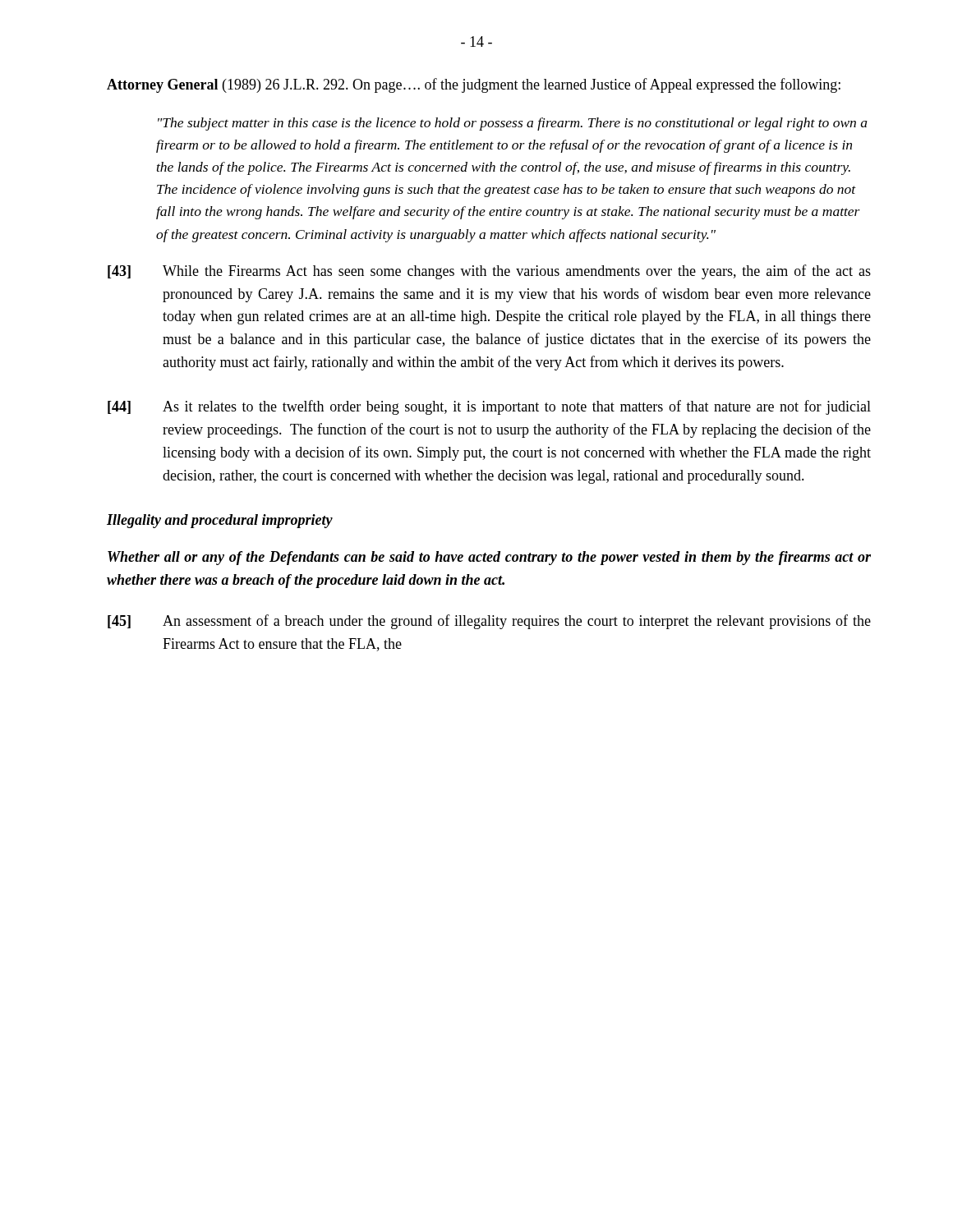Select the list item that reads "[45] An assessment of"
Screen dimensions: 1232x953
point(489,633)
